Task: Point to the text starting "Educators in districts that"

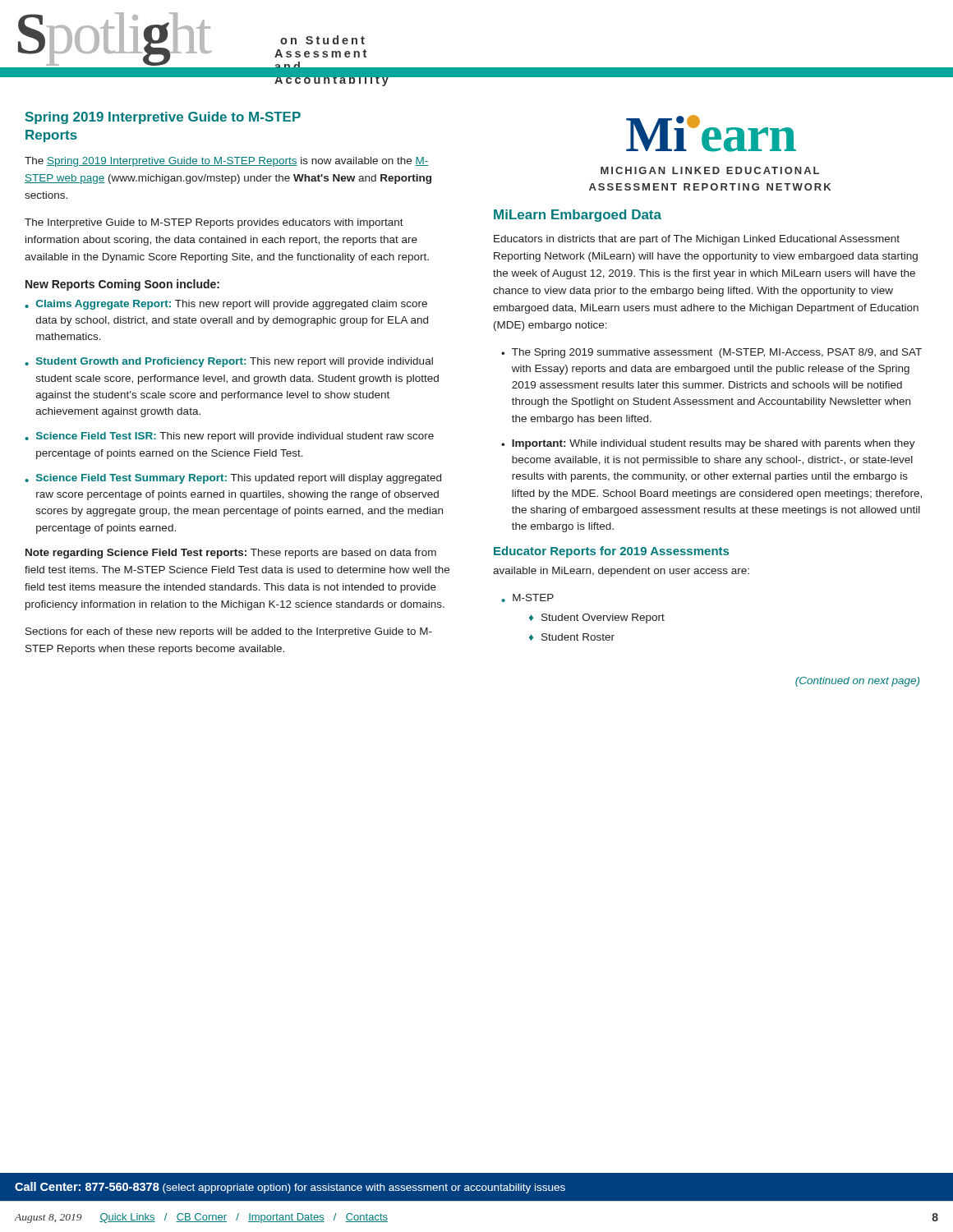Action: [x=706, y=282]
